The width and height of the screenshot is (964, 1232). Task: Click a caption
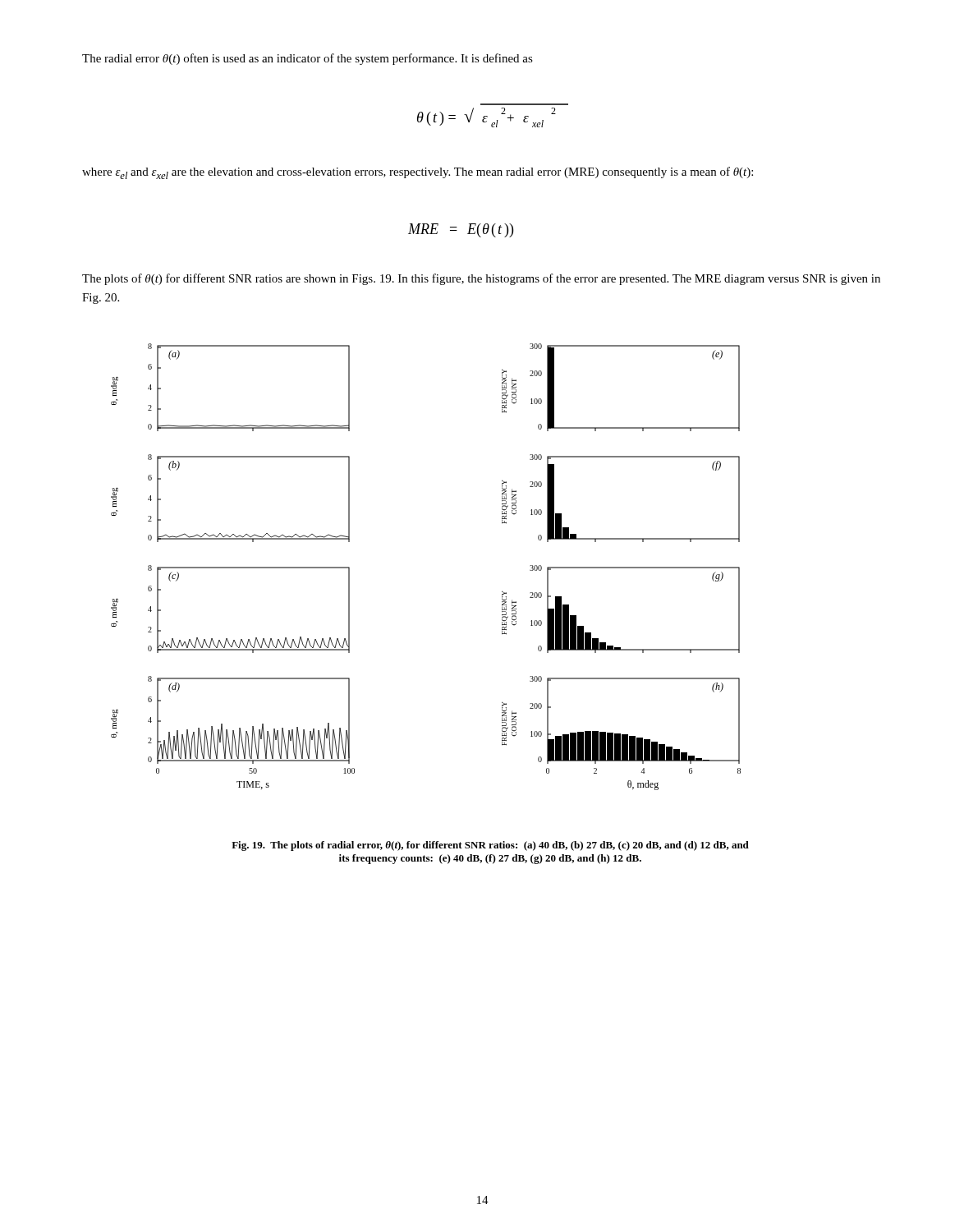pyautogui.click(x=490, y=851)
